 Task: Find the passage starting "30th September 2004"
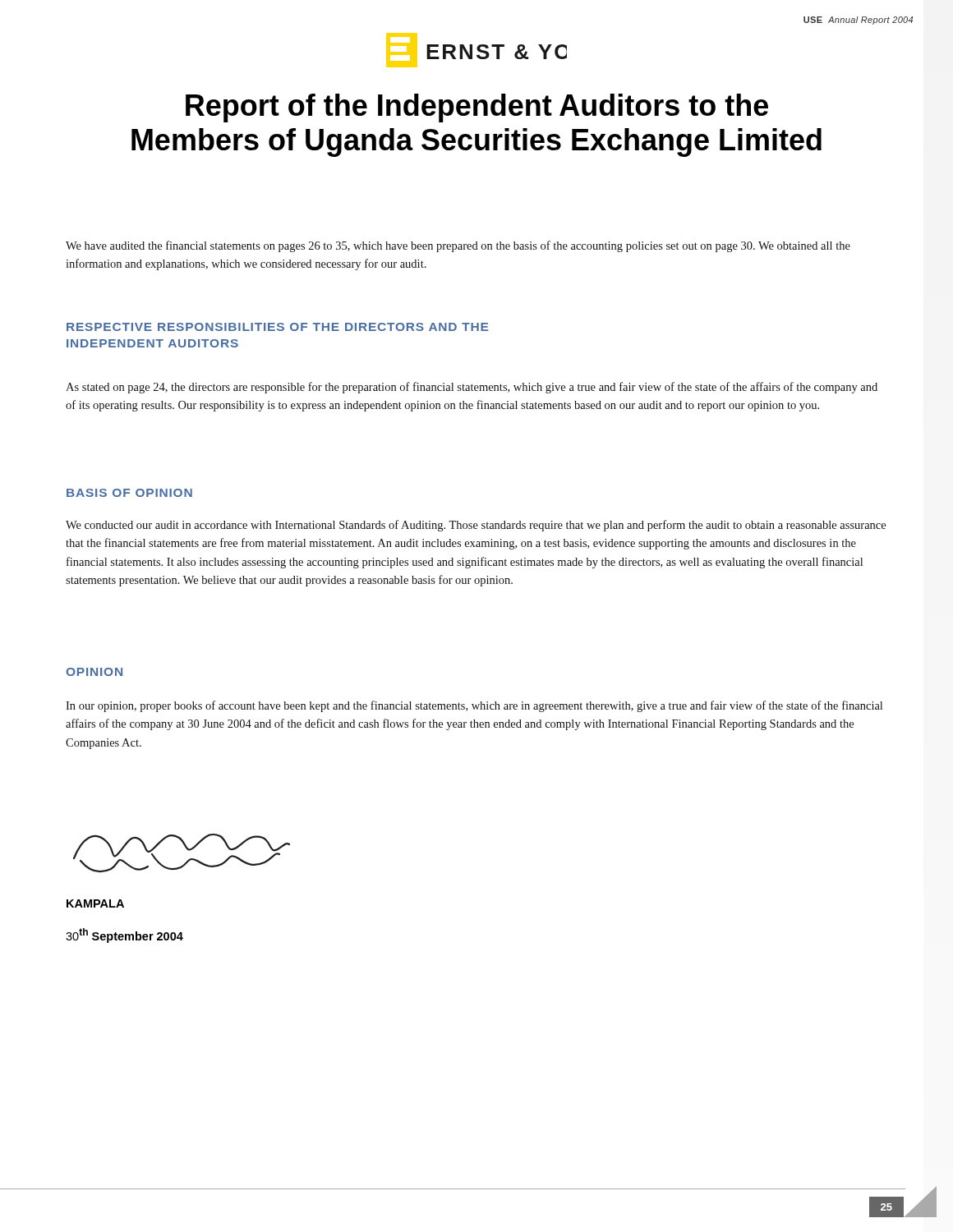click(124, 935)
